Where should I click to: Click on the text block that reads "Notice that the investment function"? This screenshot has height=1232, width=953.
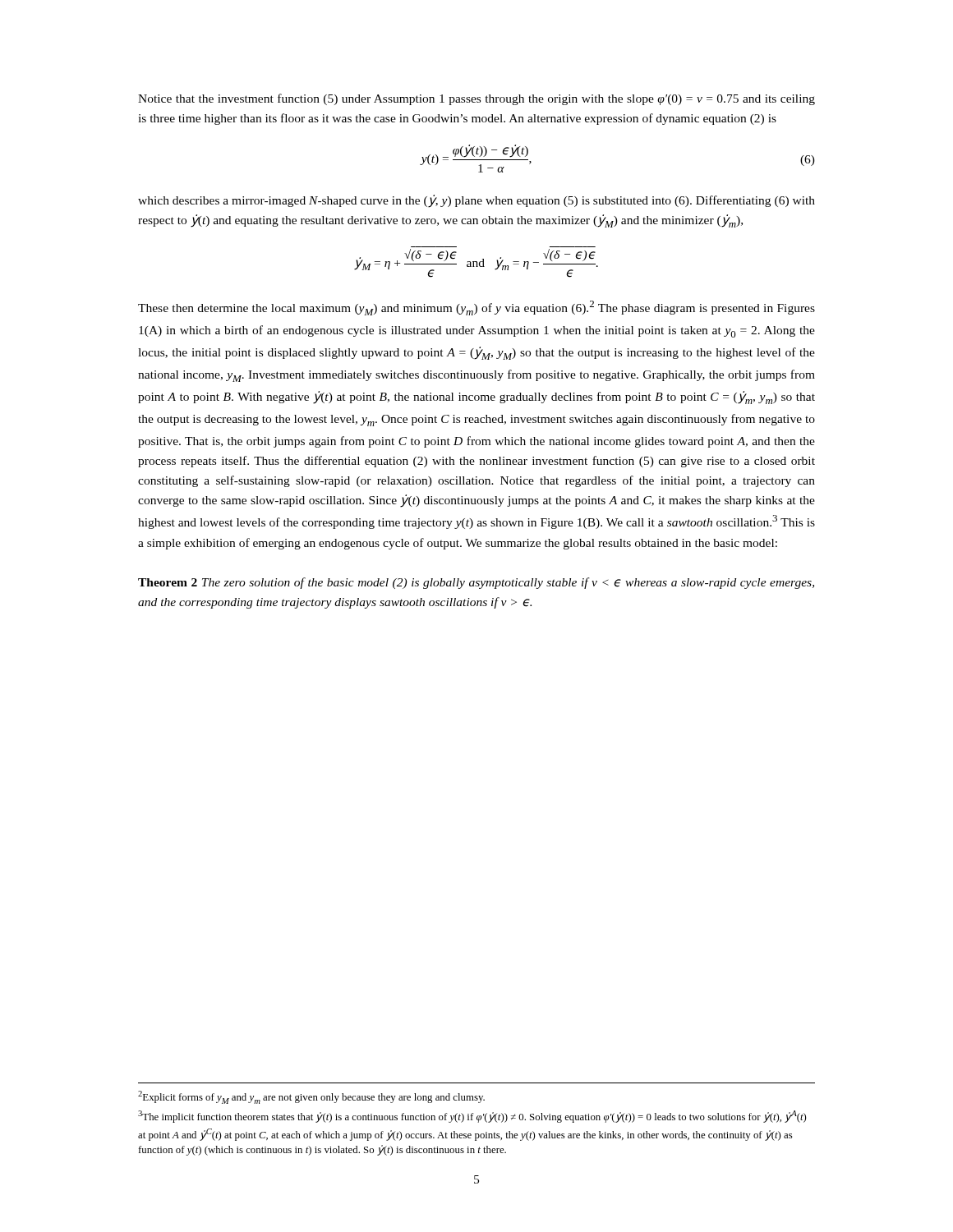[476, 108]
